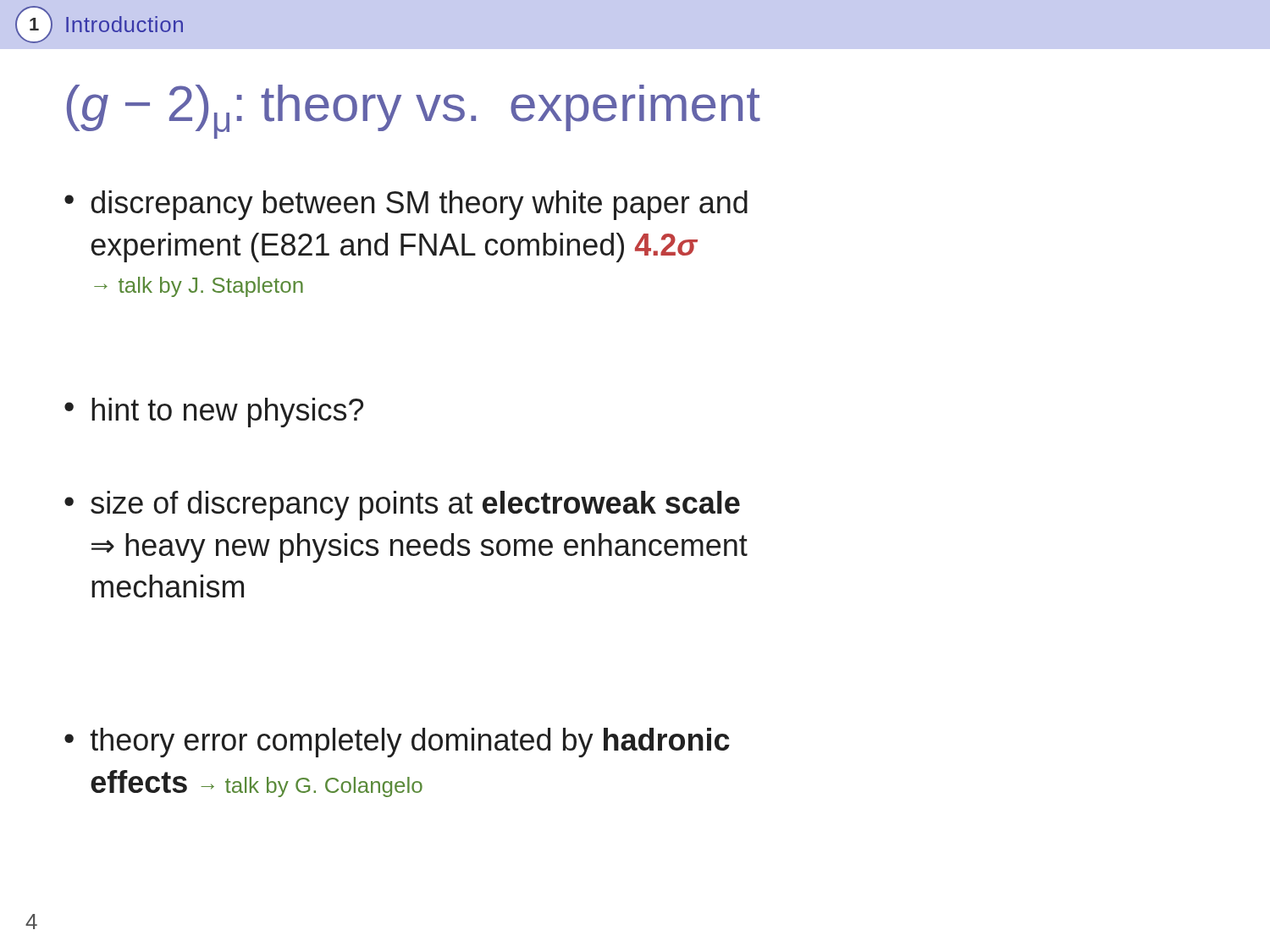Screen dimensions: 952x1270
Task: Locate the block of text that opens with "• discrepancy between"
Action: click(x=406, y=242)
